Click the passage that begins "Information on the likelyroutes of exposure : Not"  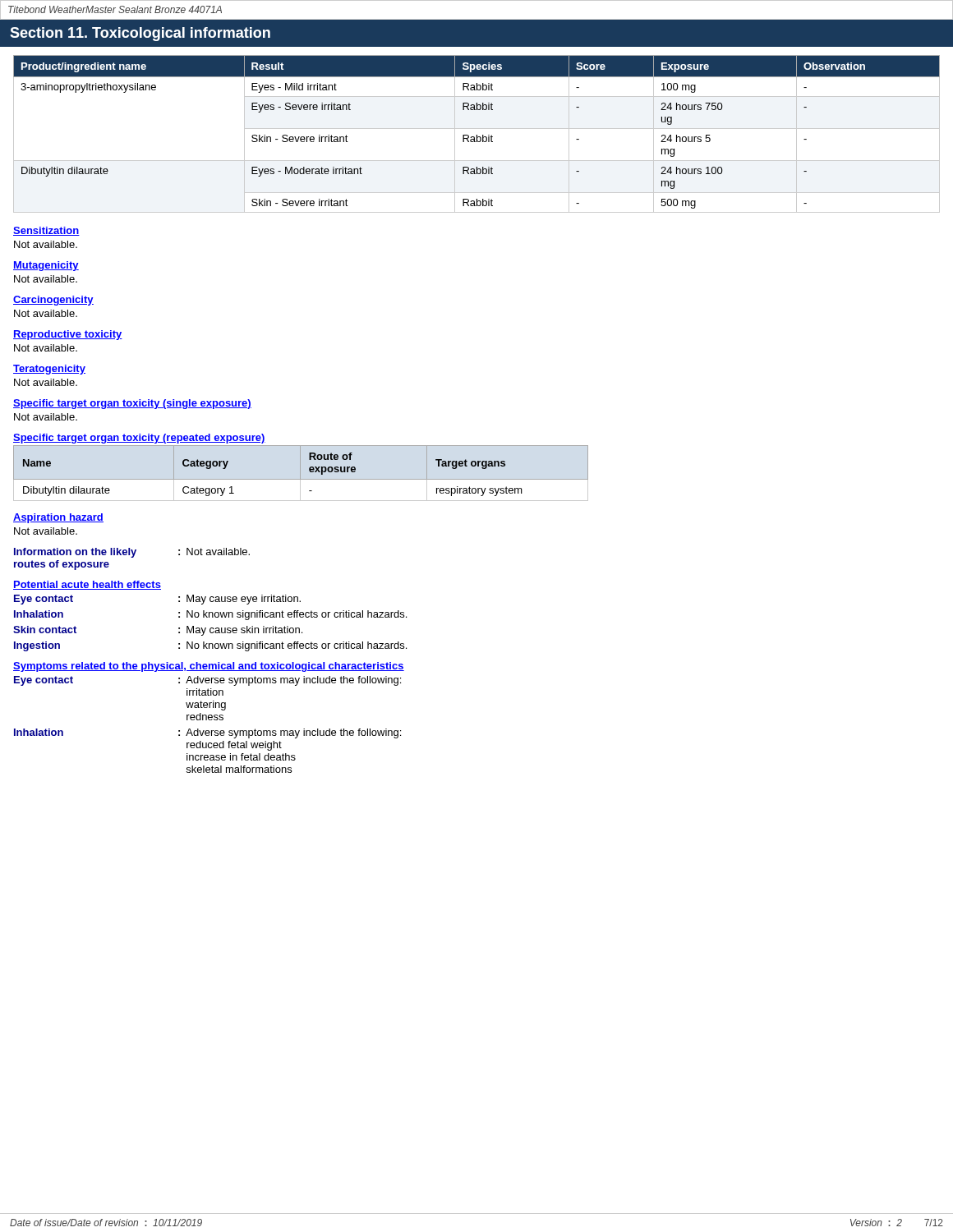tap(132, 553)
